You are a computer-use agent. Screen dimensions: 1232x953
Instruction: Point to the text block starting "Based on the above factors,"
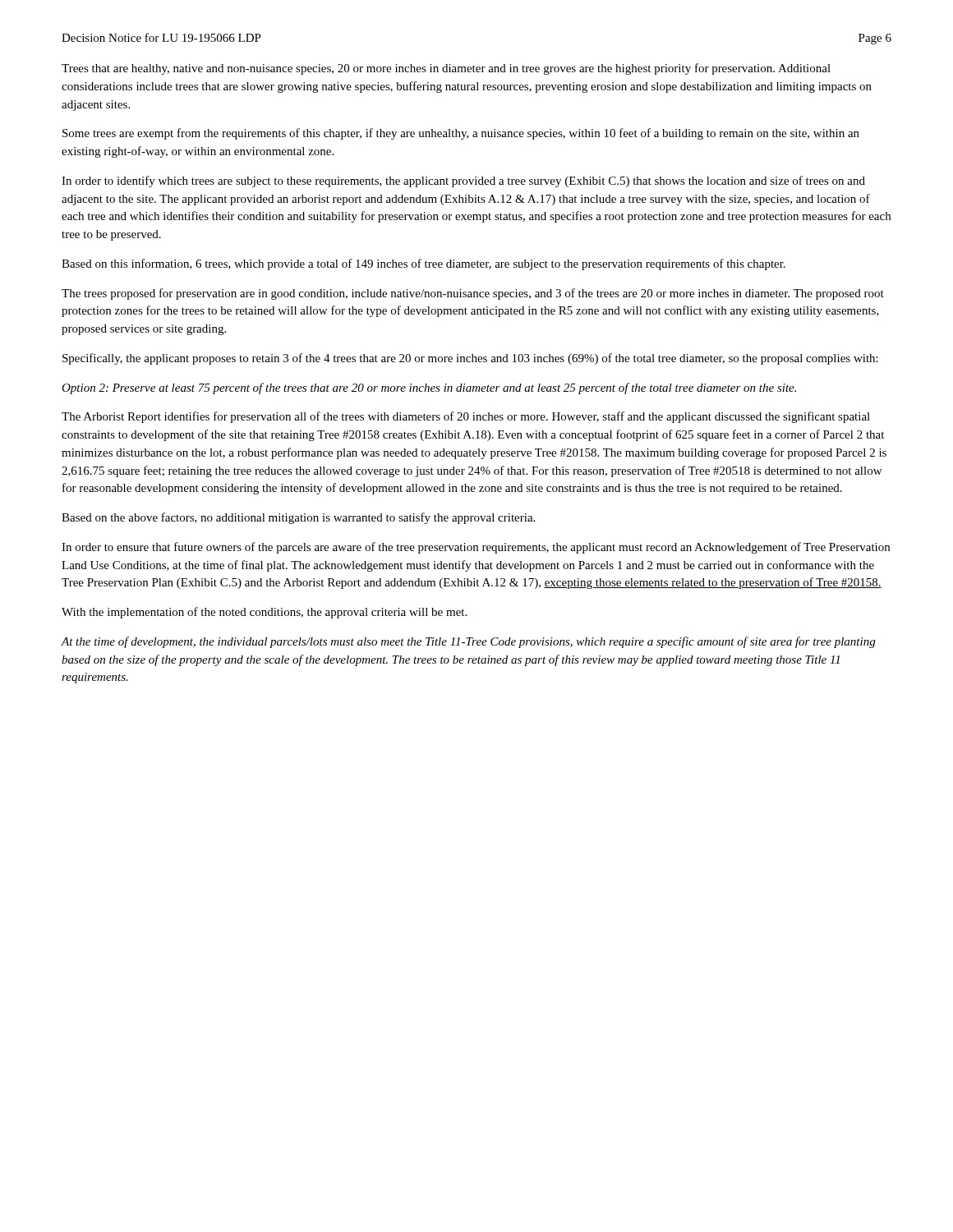point(299,517)
